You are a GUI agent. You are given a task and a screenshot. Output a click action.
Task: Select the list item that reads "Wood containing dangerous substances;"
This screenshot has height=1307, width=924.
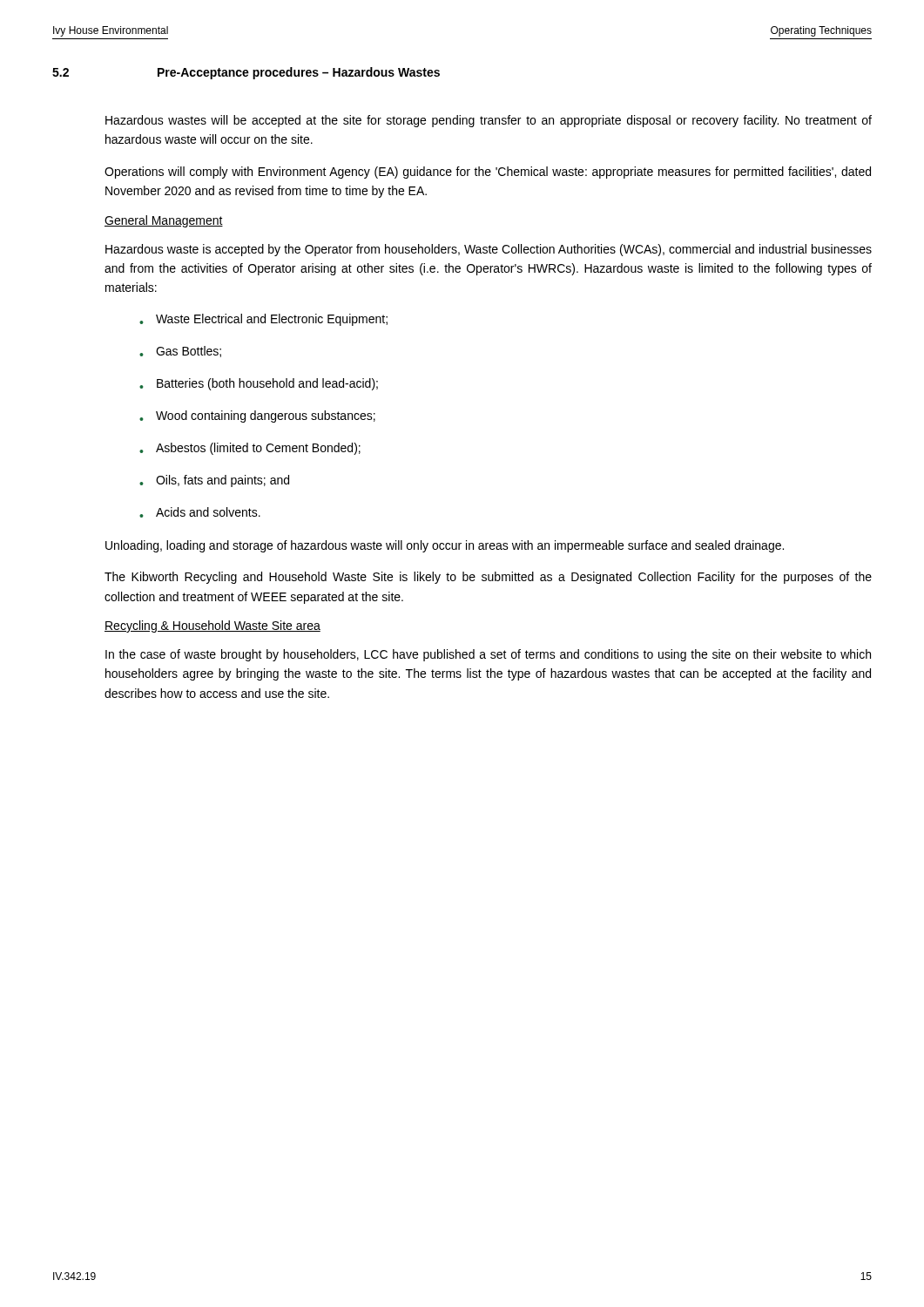[258, 418]
